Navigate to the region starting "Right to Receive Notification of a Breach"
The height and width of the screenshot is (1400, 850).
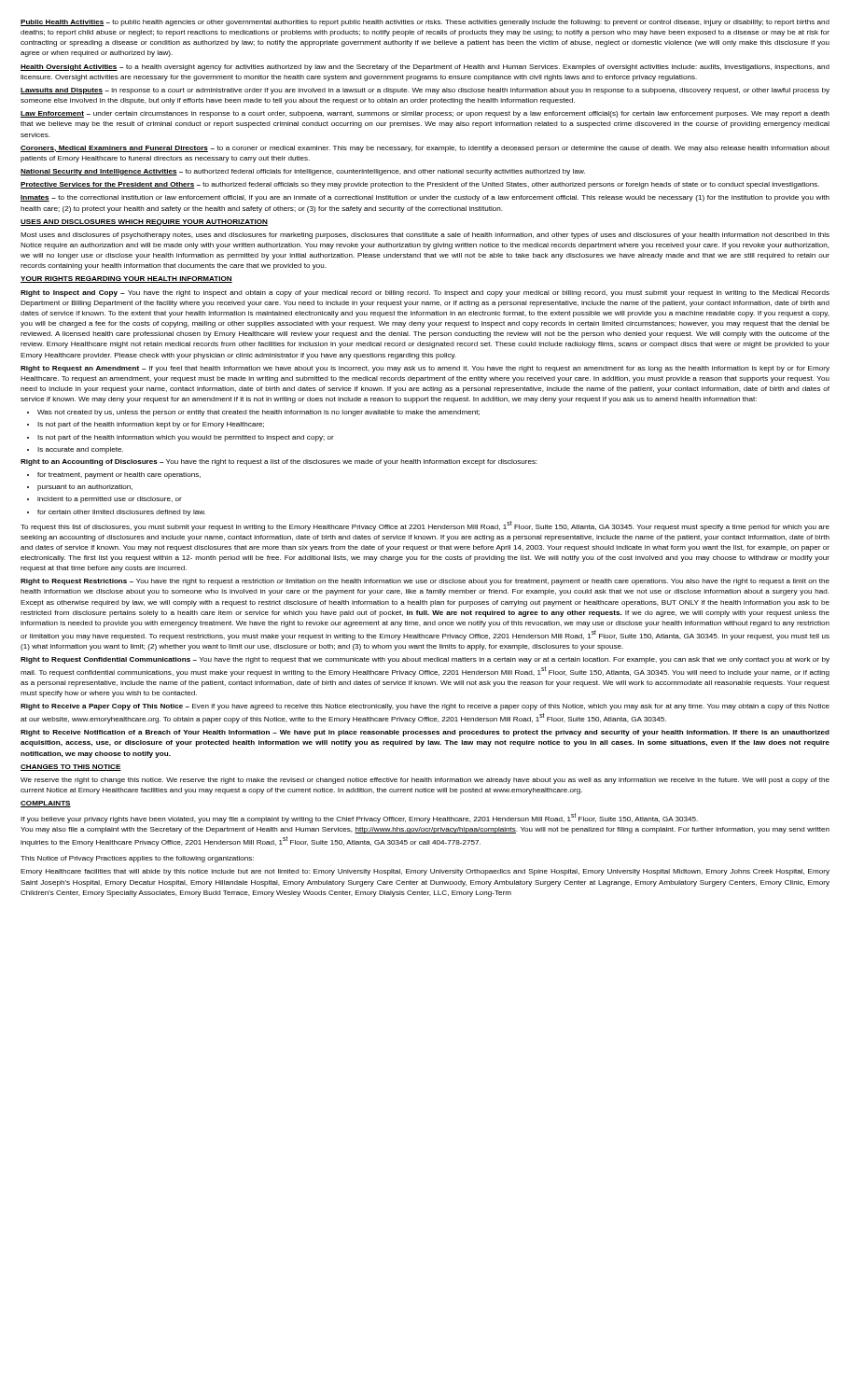(x=425, y=743)
